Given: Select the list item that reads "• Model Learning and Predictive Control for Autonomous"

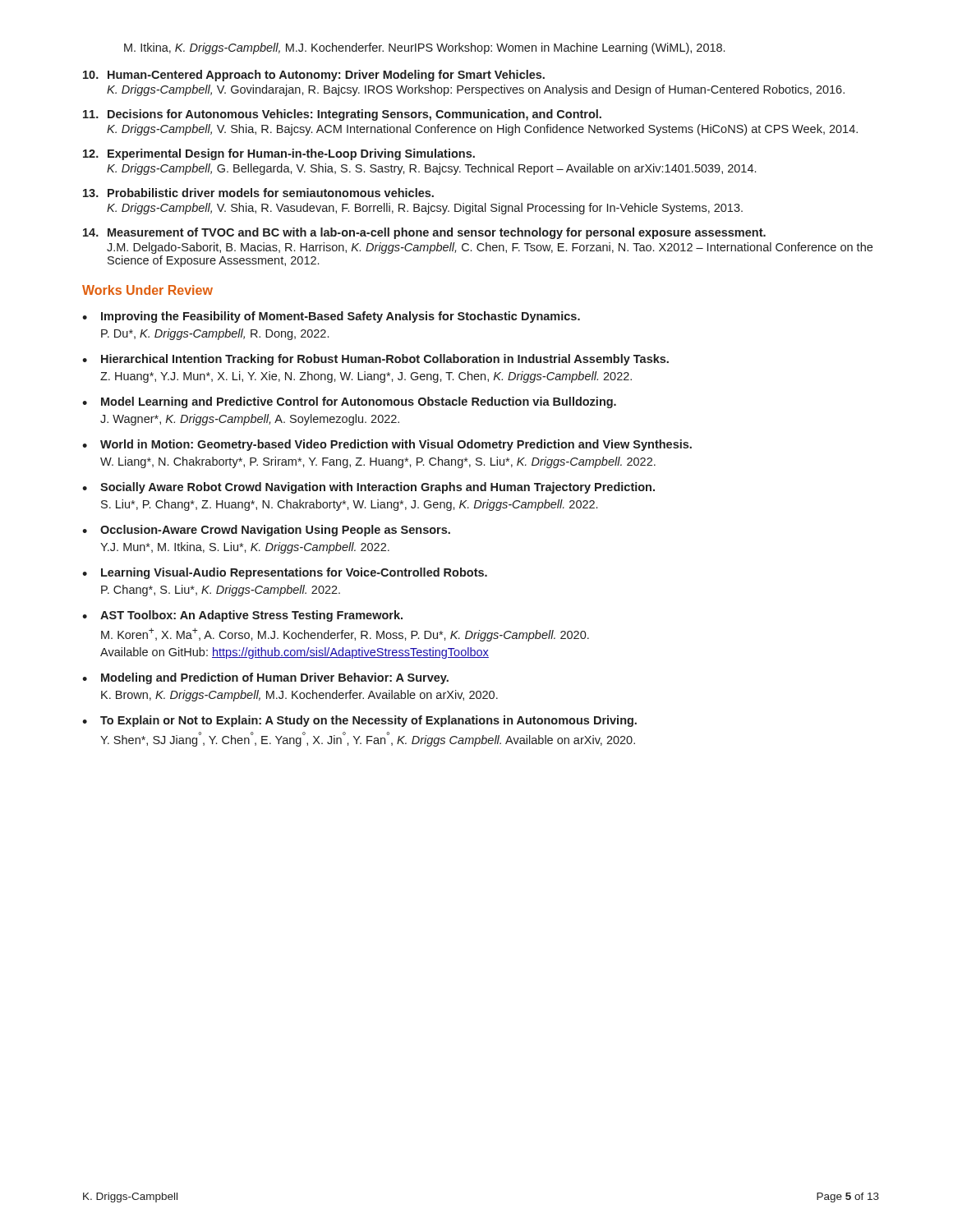Looking at the screenshot, I should 481,411.
